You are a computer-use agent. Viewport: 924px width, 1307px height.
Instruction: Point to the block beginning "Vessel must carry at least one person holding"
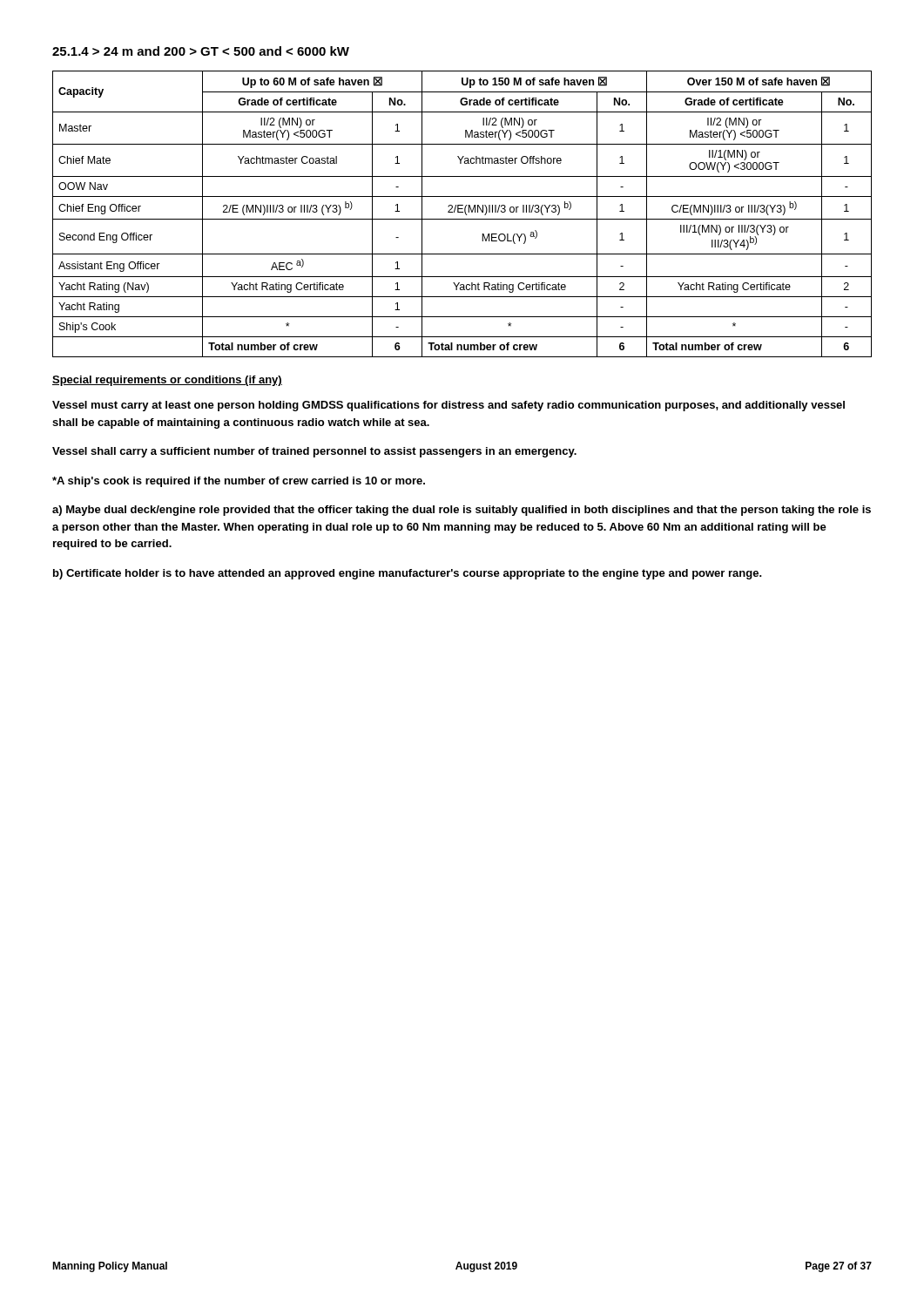coord(449,414)
